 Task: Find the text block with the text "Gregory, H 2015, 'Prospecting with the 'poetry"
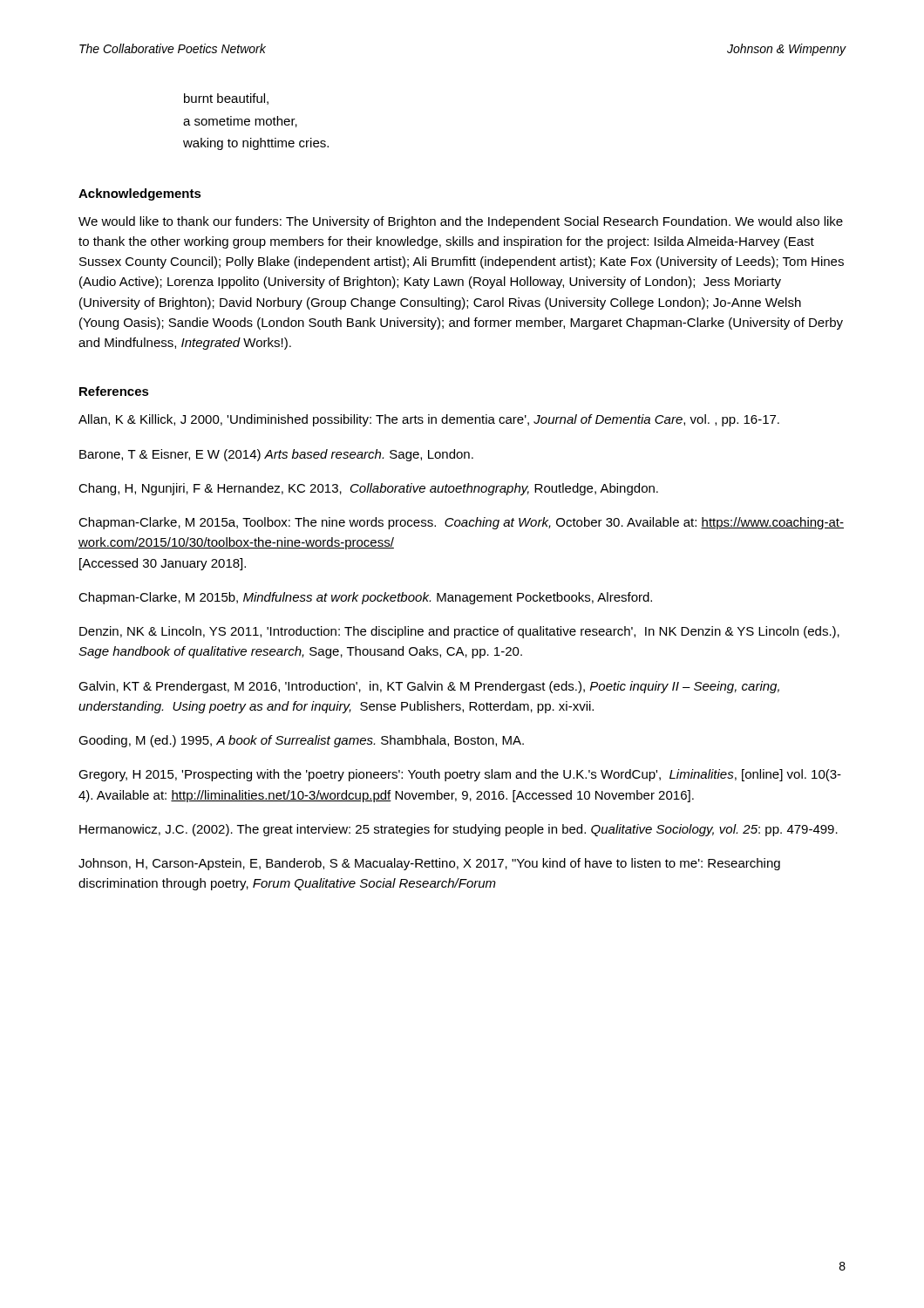tap(460, 784)
